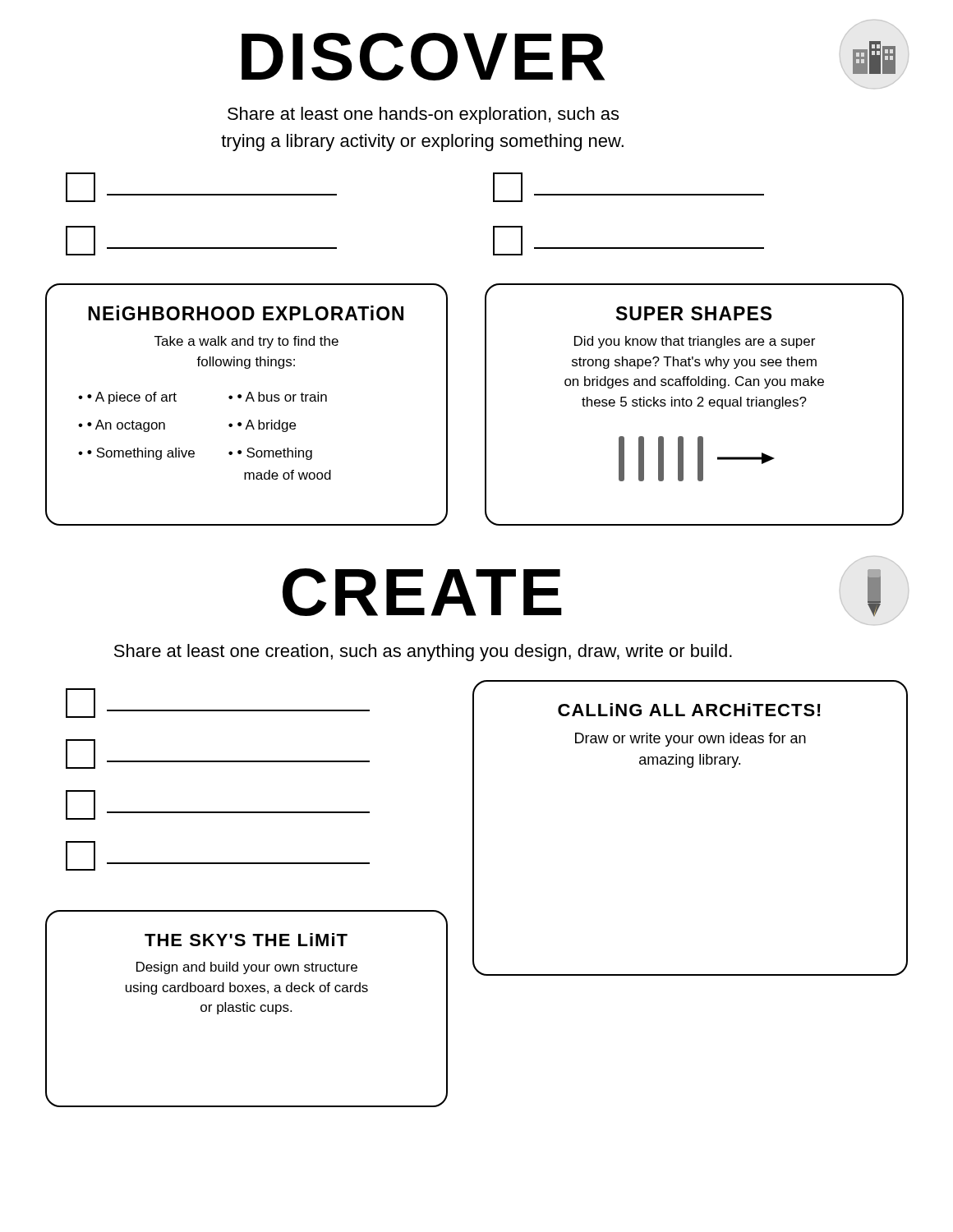Click on the text starting "THE SKY'S THE LiMiT Design and build"

(x=246, y=974)
